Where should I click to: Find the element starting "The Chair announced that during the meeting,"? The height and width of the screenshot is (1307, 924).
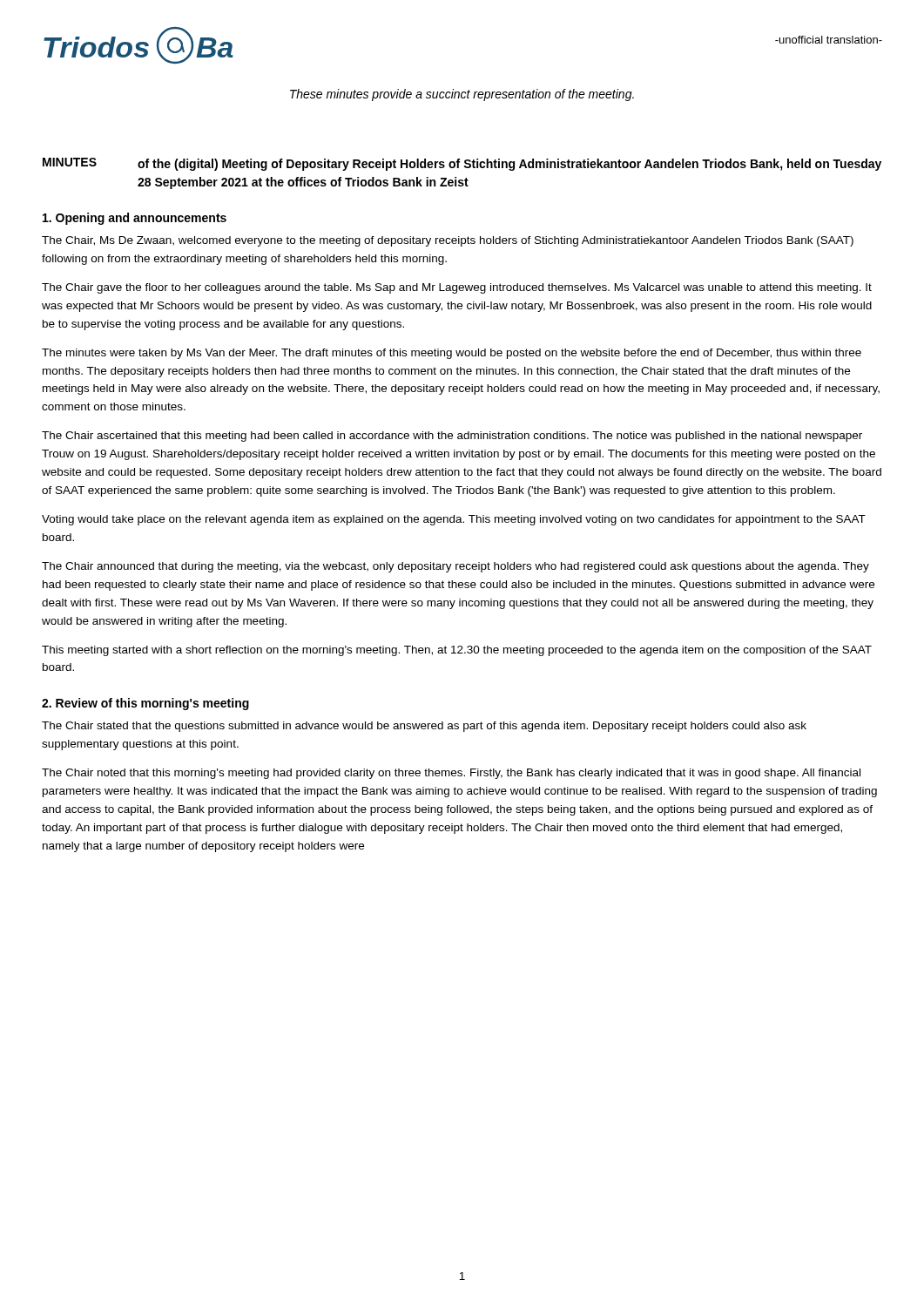tap(458, 593)
